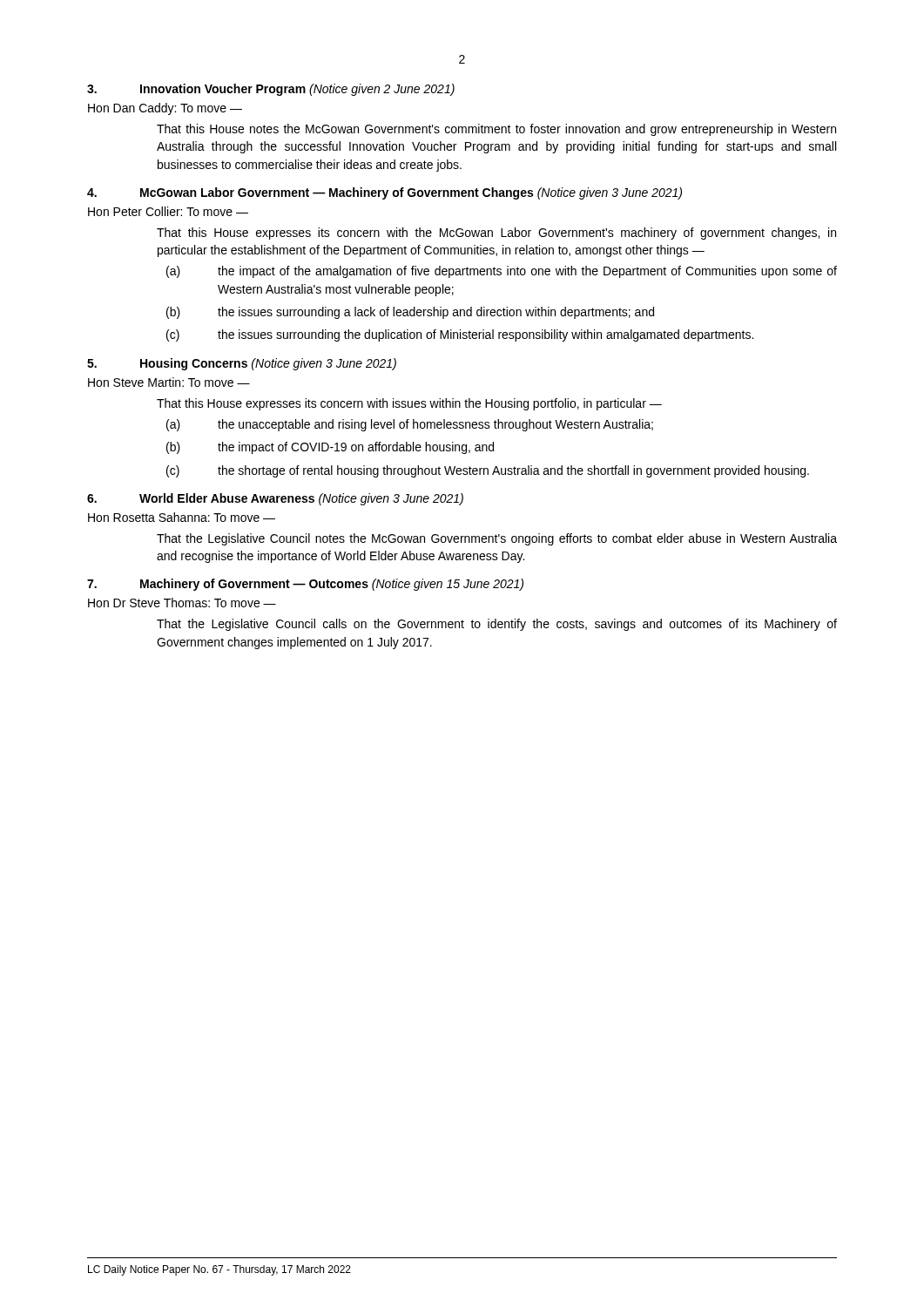This screenshot has height=1307, width=924.
Task: Select the text block starting "(a) the unacceptable and rising level of homelessness"
Action: tap(497, 424)
